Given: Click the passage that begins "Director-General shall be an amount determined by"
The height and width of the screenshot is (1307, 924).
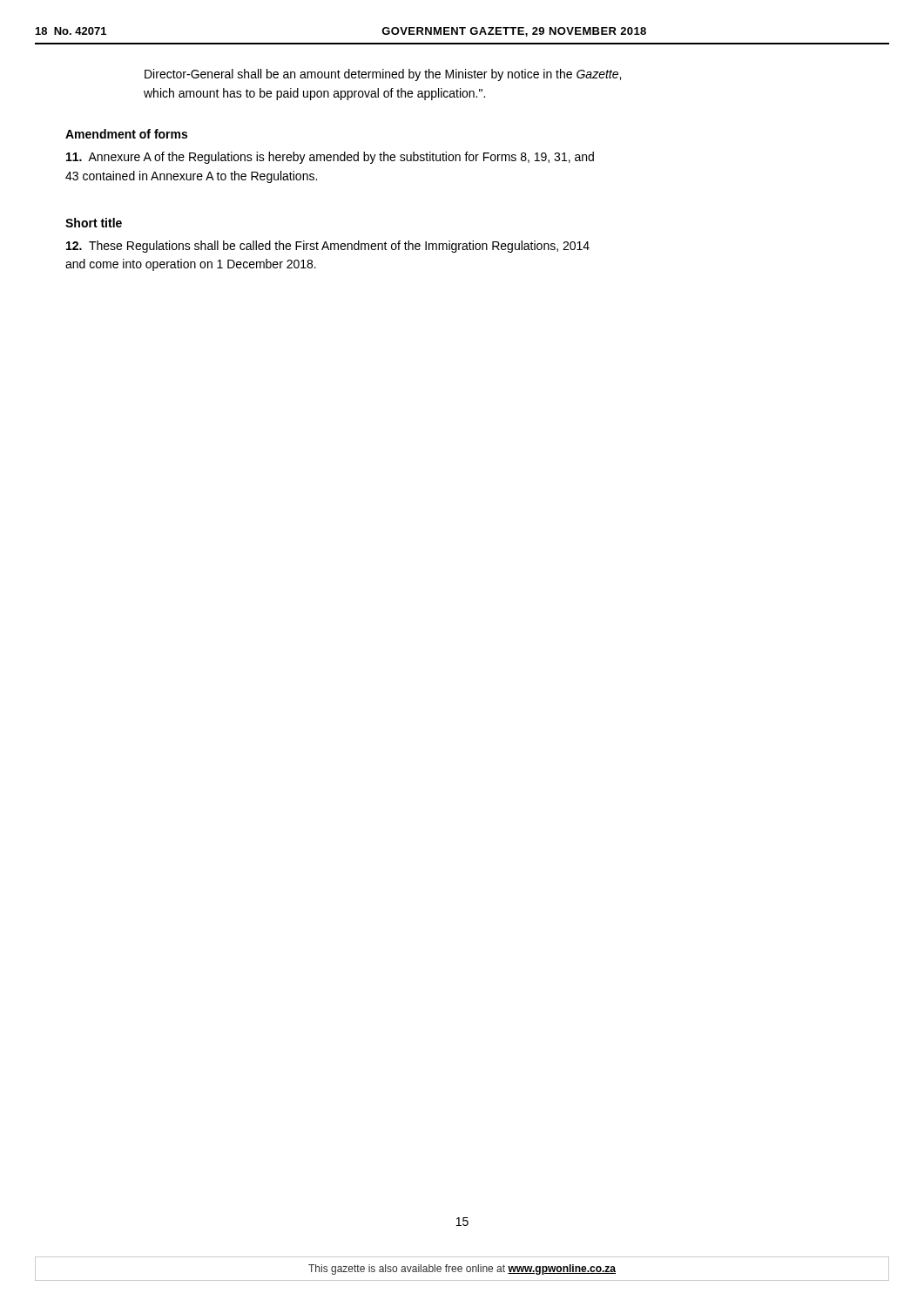Looking at the screenshot, I should (x=383, y=84).
